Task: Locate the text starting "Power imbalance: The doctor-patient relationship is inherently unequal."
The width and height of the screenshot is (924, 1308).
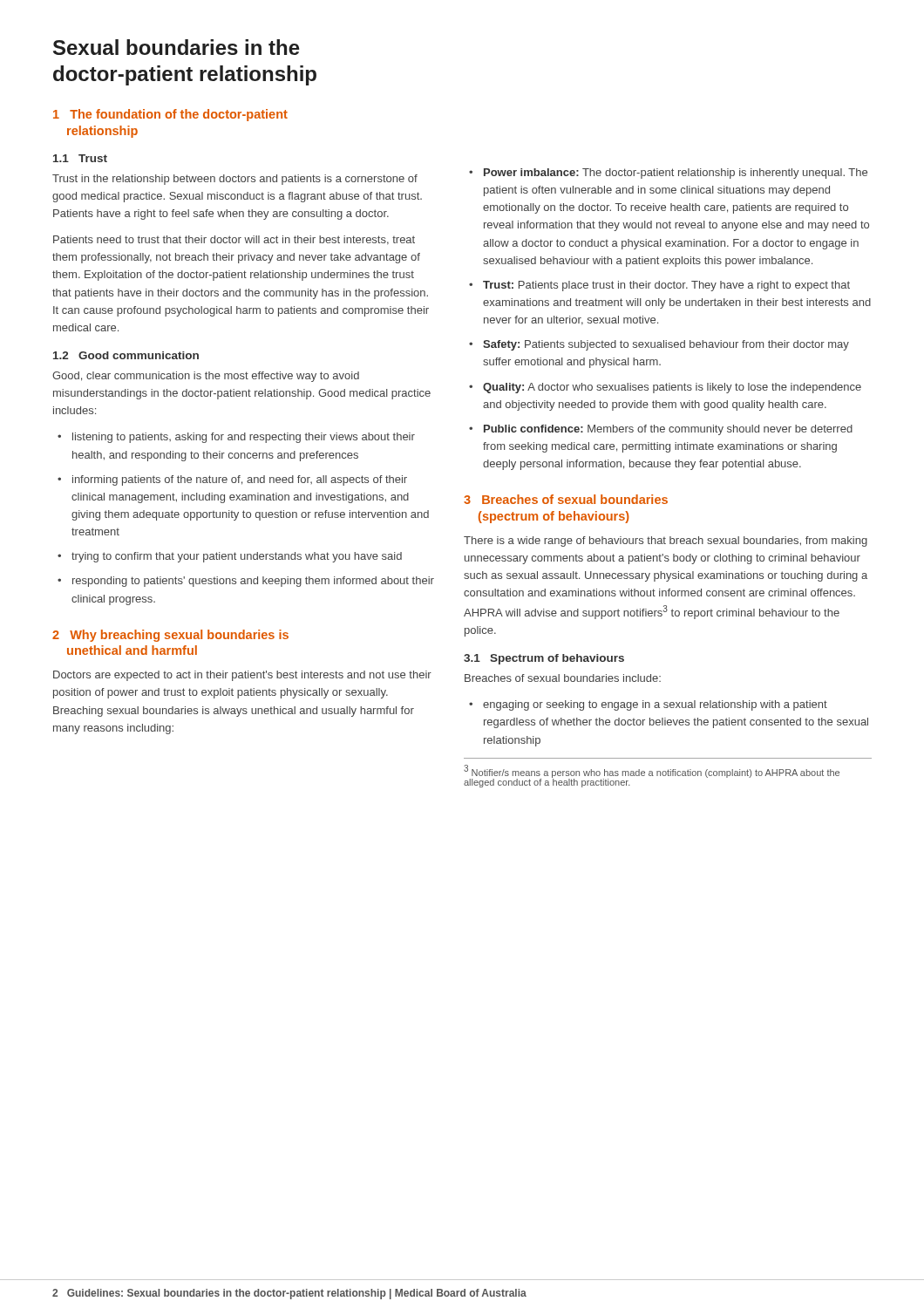Action: coord(676,216)
